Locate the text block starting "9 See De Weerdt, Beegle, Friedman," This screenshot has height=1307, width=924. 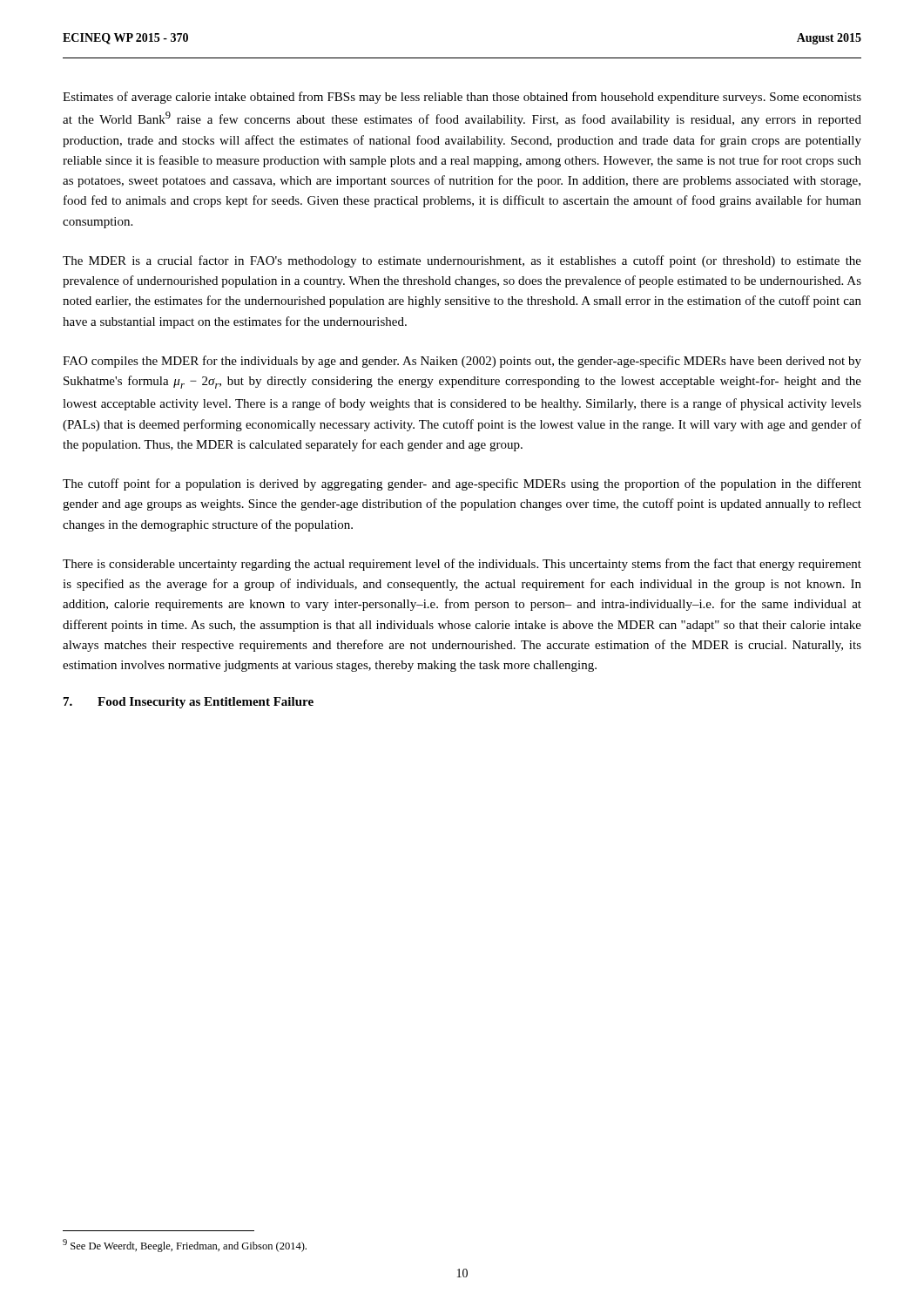[185, 1245]
